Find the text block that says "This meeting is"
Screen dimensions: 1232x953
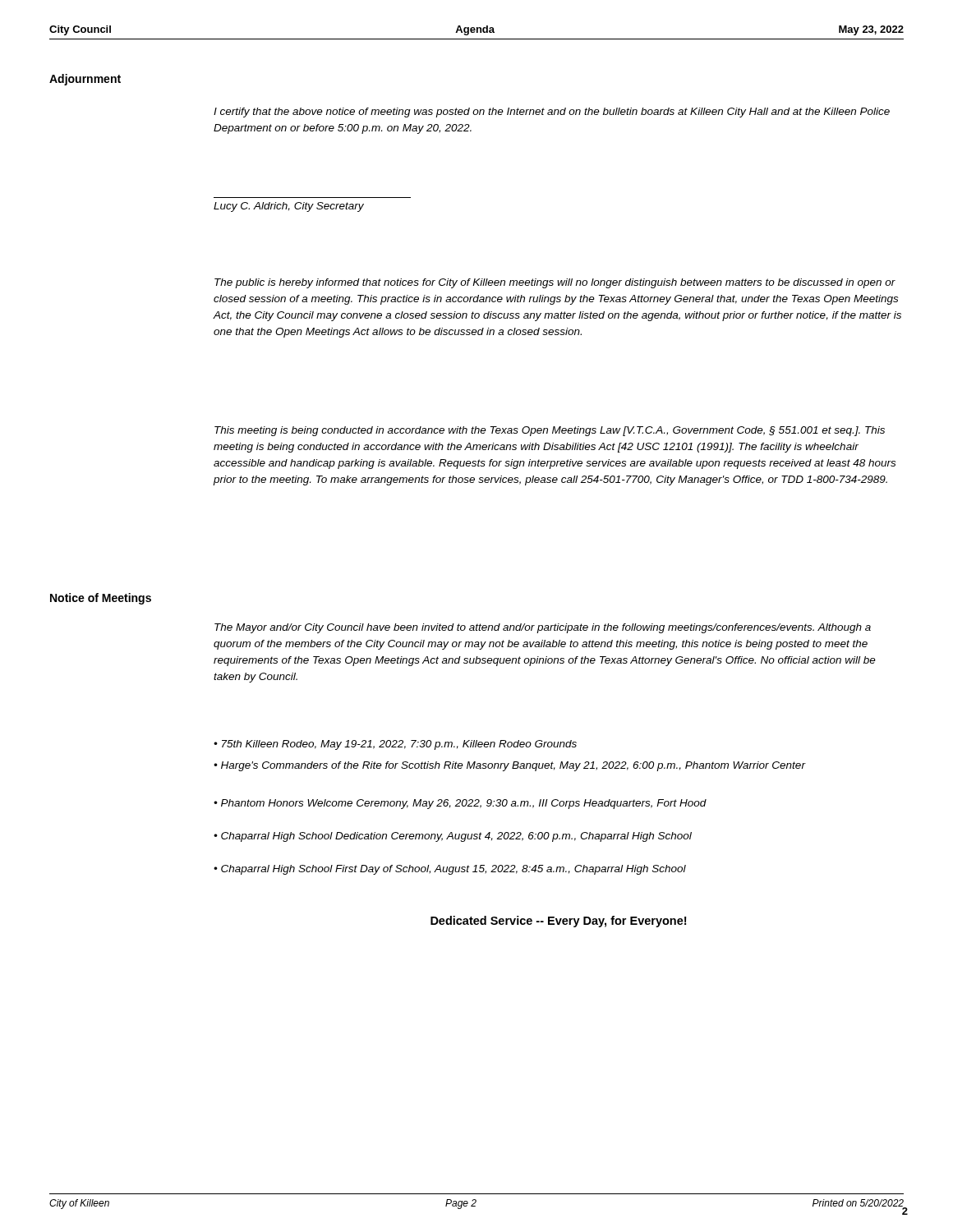coord(559,455)
